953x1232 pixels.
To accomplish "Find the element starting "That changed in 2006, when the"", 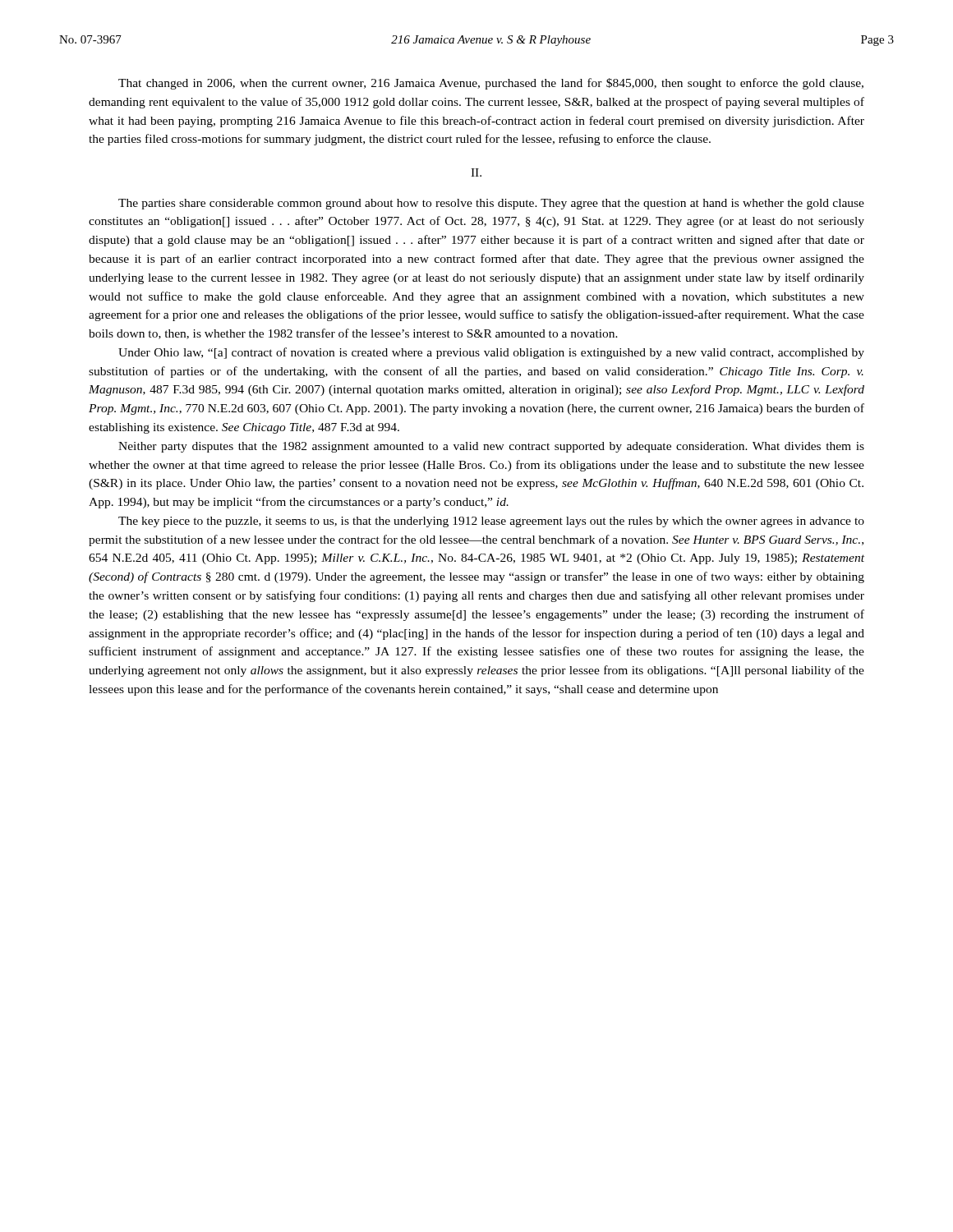I will 476,111.
